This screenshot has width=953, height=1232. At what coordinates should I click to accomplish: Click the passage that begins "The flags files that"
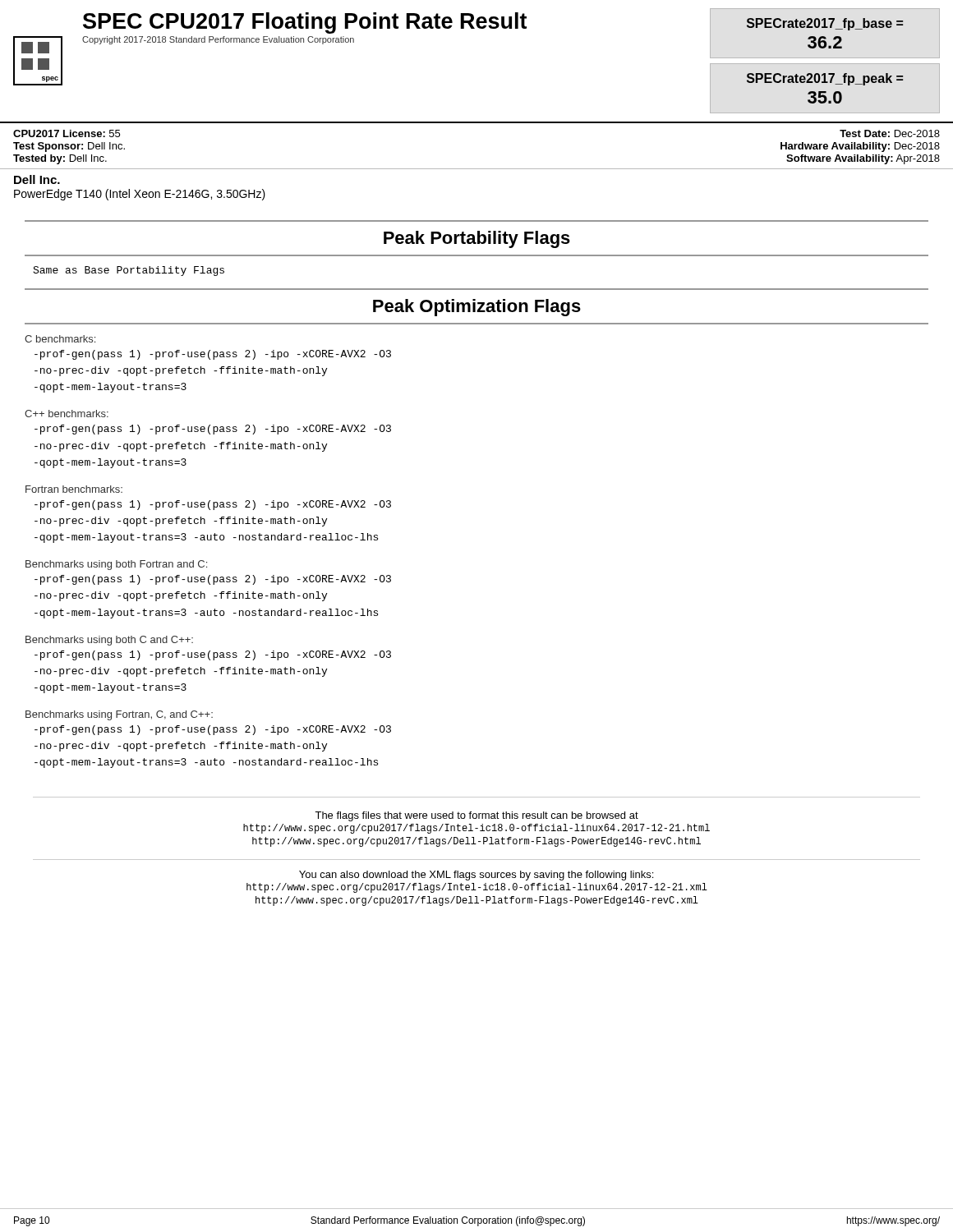tap(476, 828)
